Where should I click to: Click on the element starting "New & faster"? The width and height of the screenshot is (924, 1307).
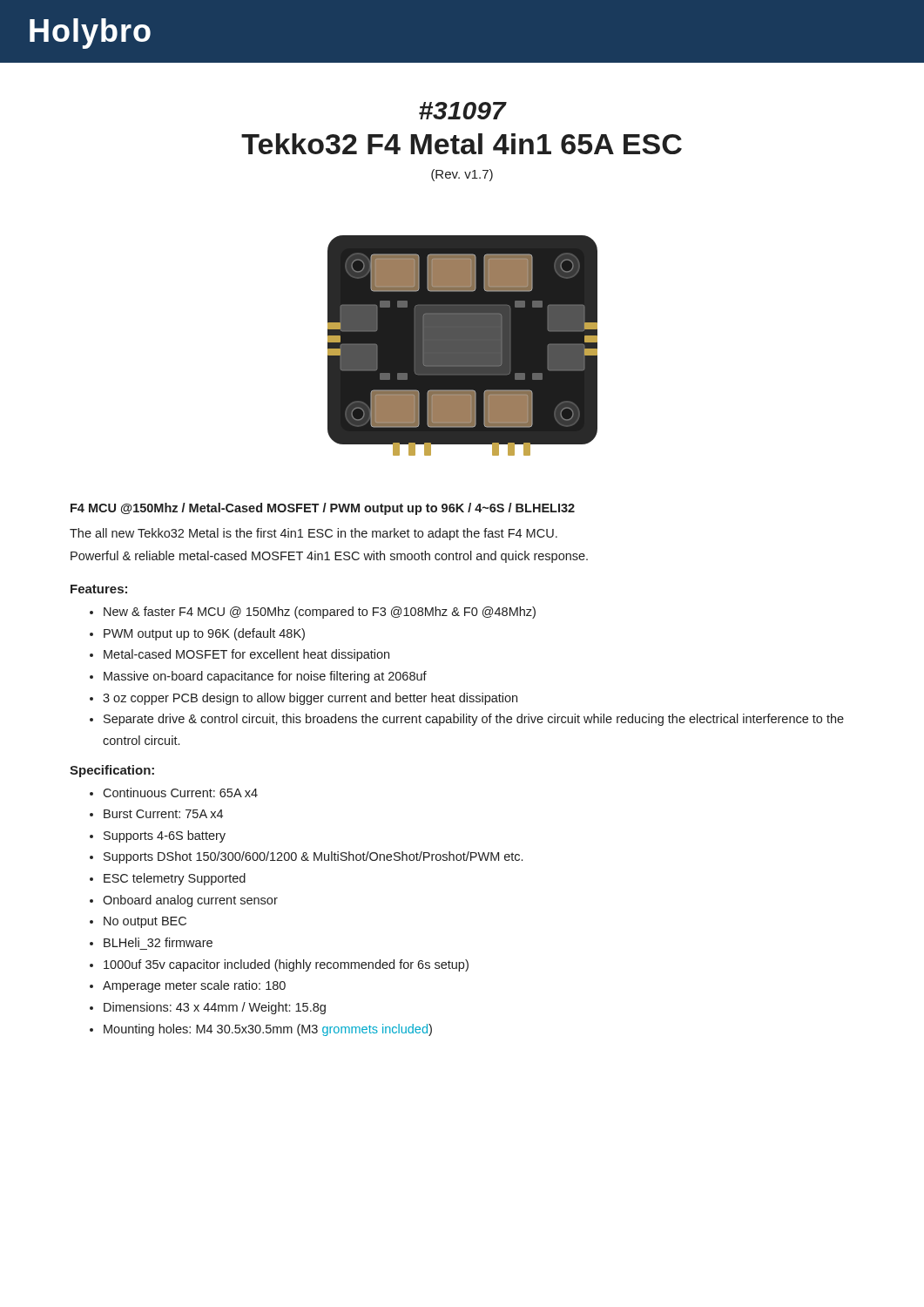pos(320,612)
